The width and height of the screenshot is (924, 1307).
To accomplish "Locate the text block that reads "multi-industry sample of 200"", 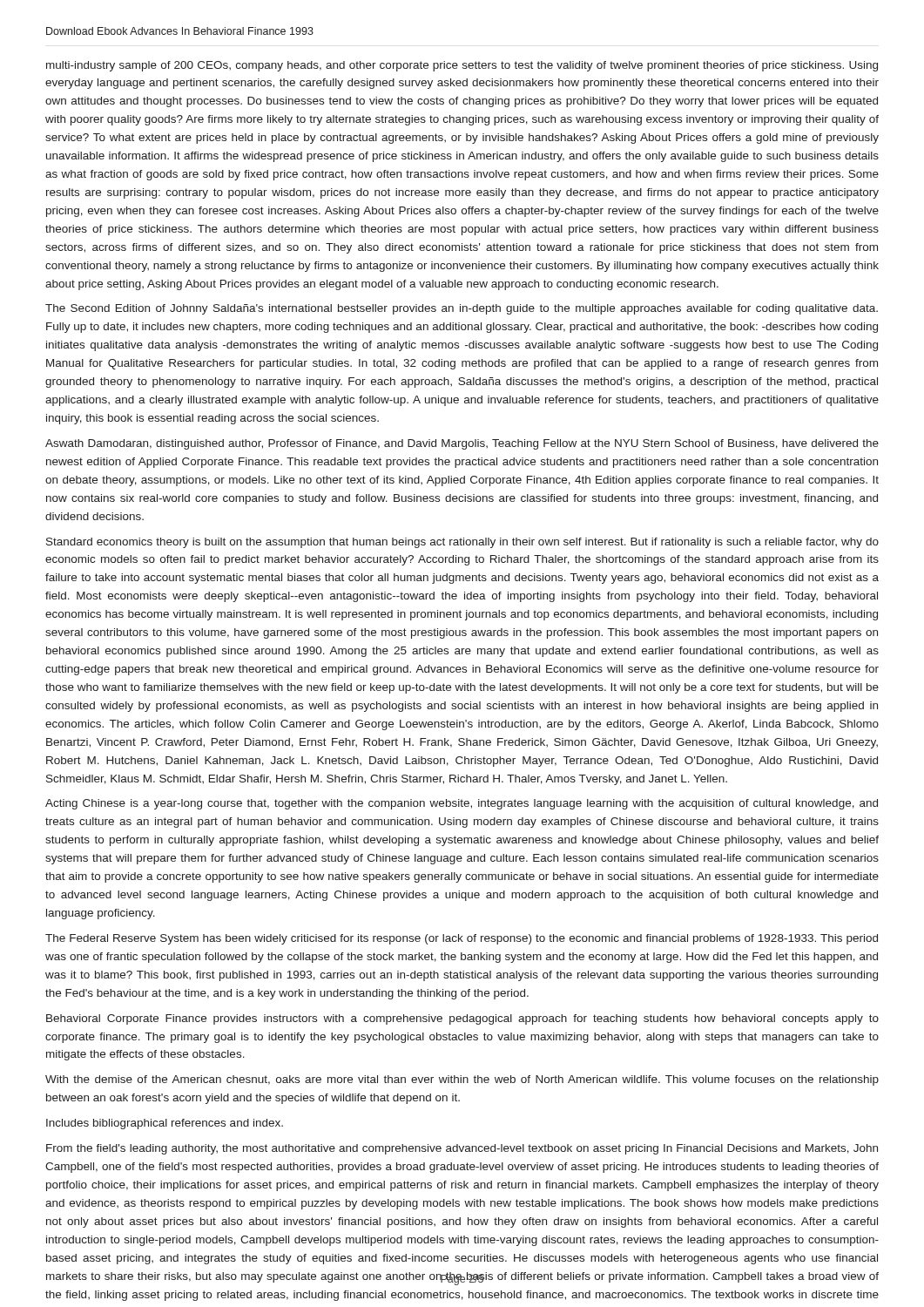I will [462, 175].
